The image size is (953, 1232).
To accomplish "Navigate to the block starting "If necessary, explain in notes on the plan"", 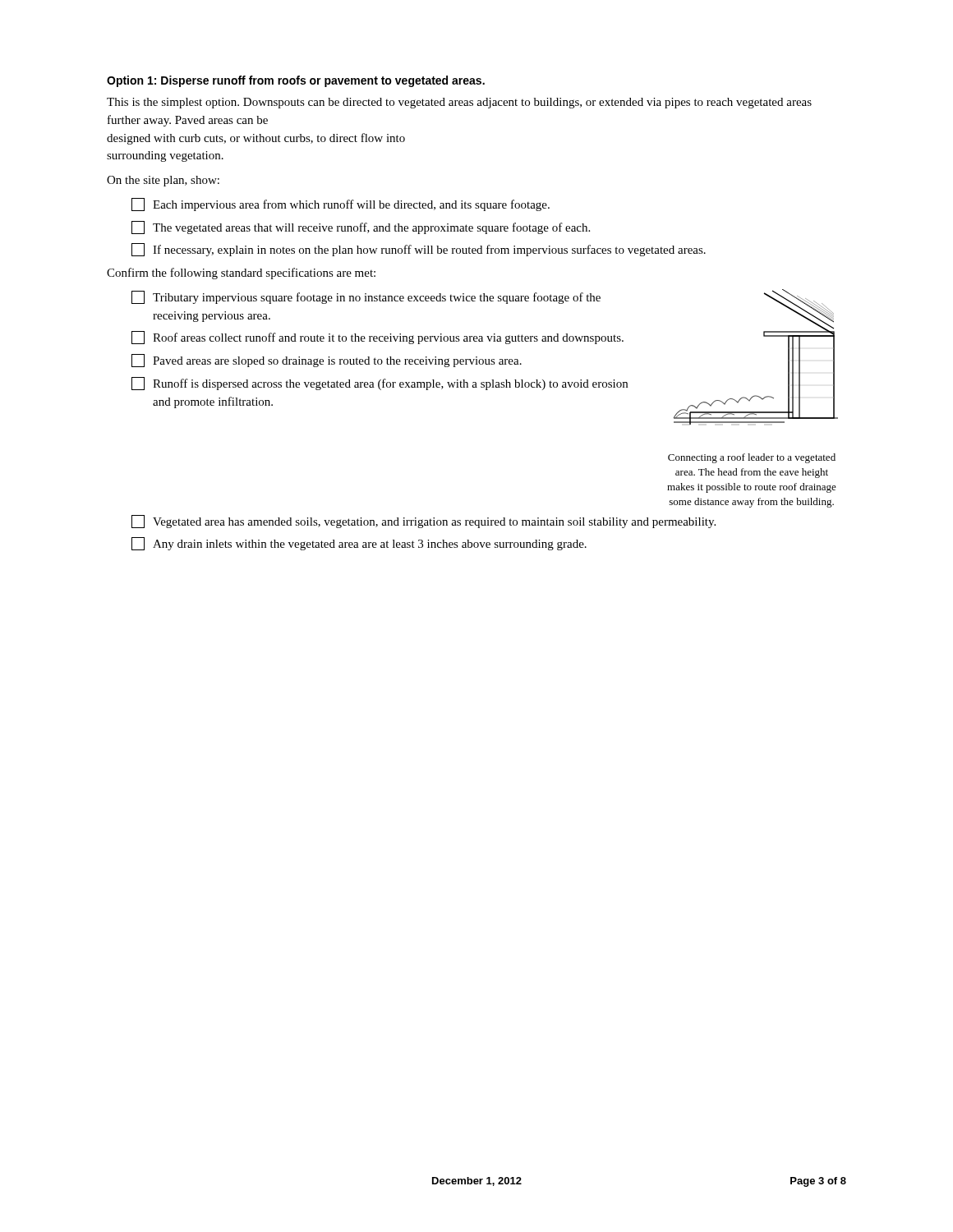I will tap(489, 251).
